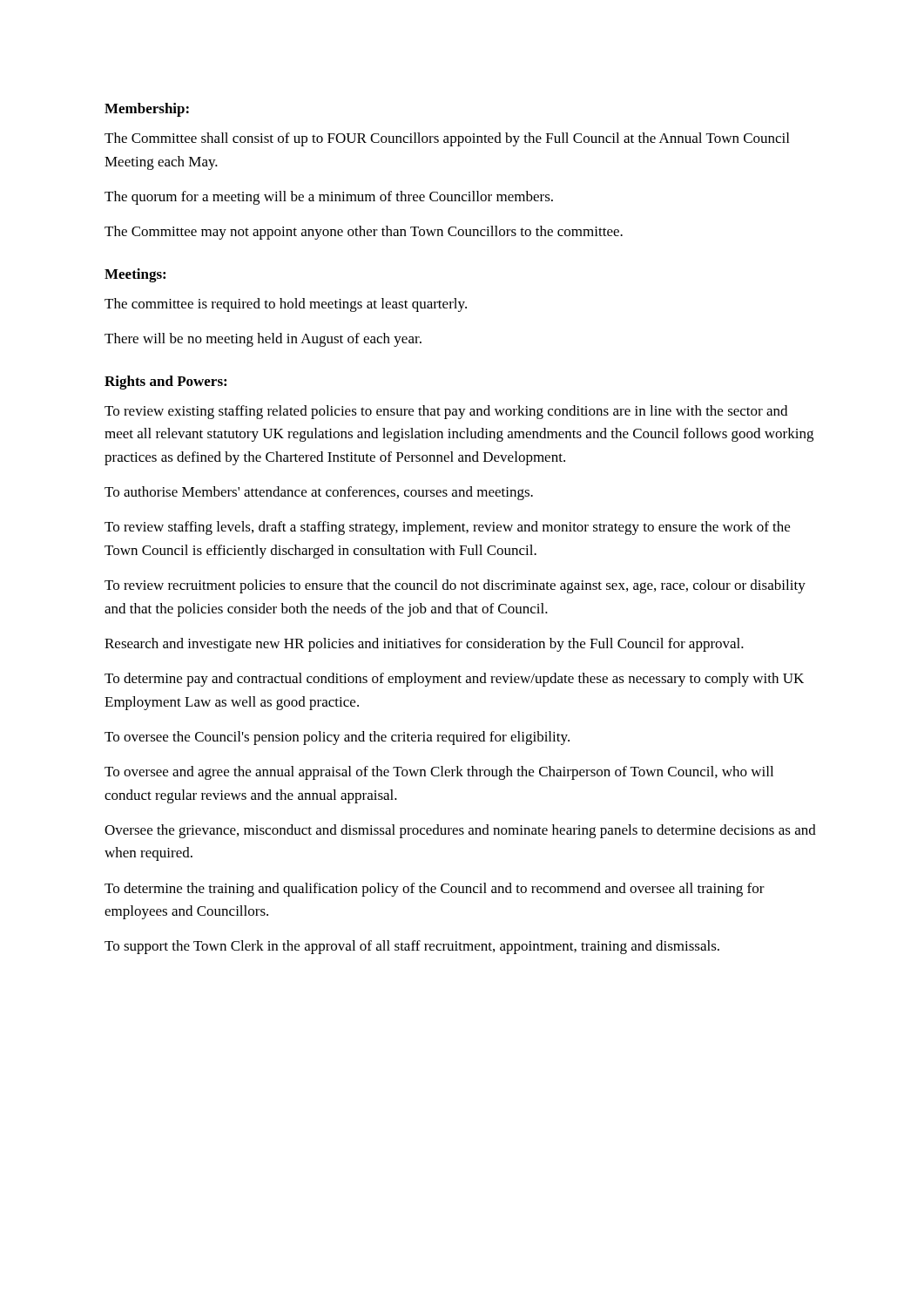Where is the passage that starts "To oversee the Council's pension policy and the"?

click(338, 737)
